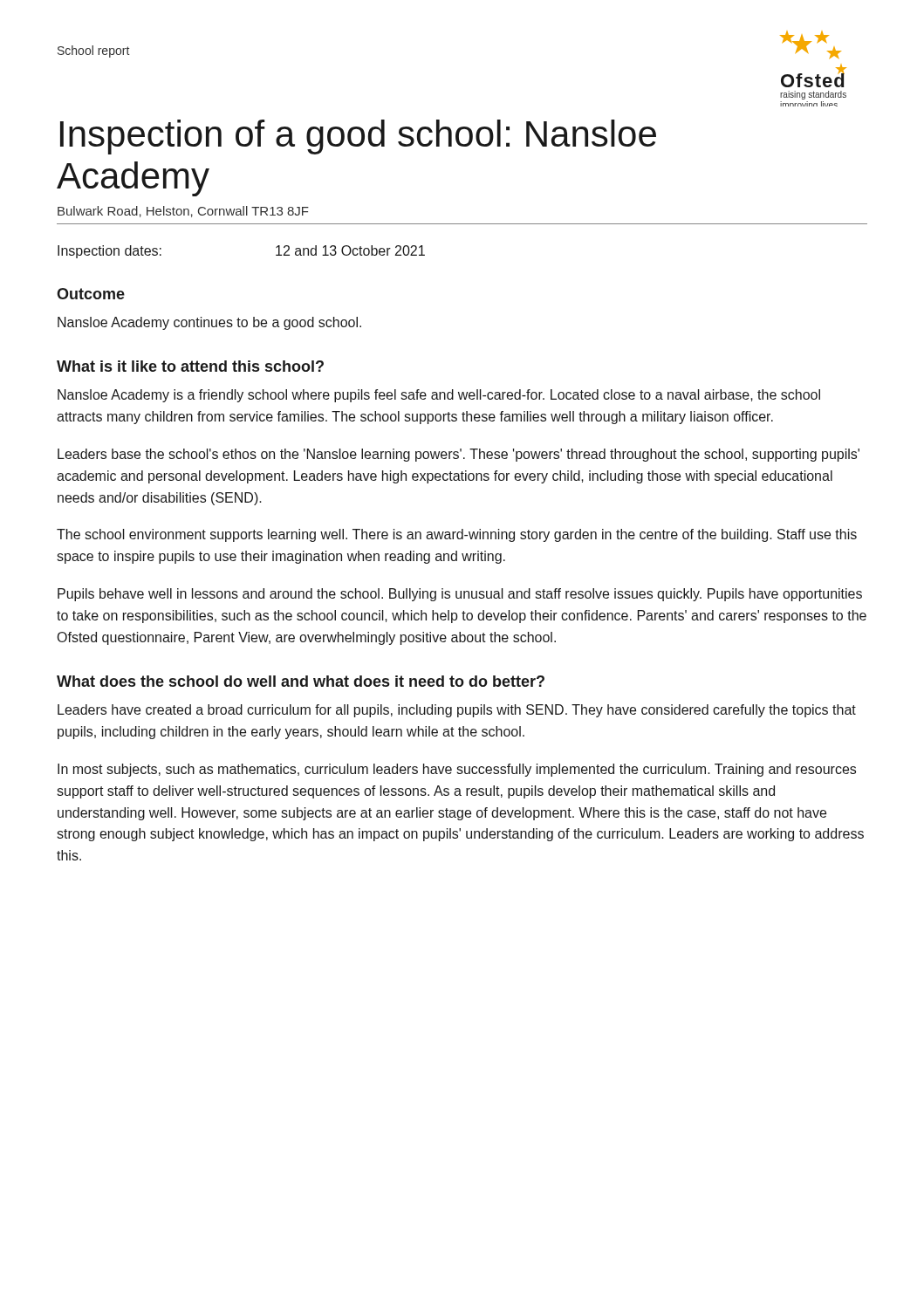924x1309 pixels.
Task: Find the text that says "Bulwark Road, Helston, Cornwall TR13 8JF"
Action: click(183, 210)
